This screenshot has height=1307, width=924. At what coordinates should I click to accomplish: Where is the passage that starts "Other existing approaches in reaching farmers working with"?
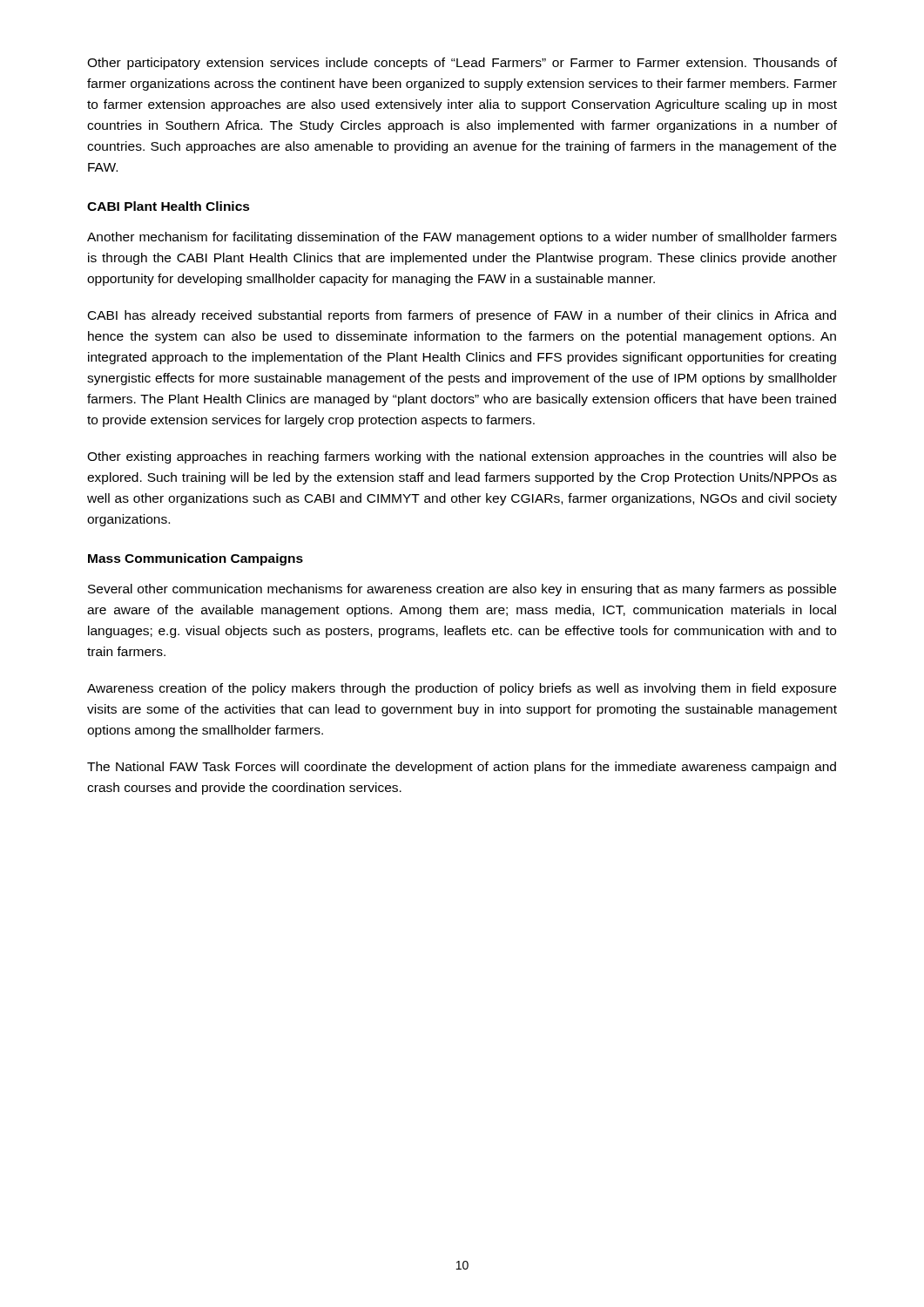pyautogui.click(x=462, y=488)
